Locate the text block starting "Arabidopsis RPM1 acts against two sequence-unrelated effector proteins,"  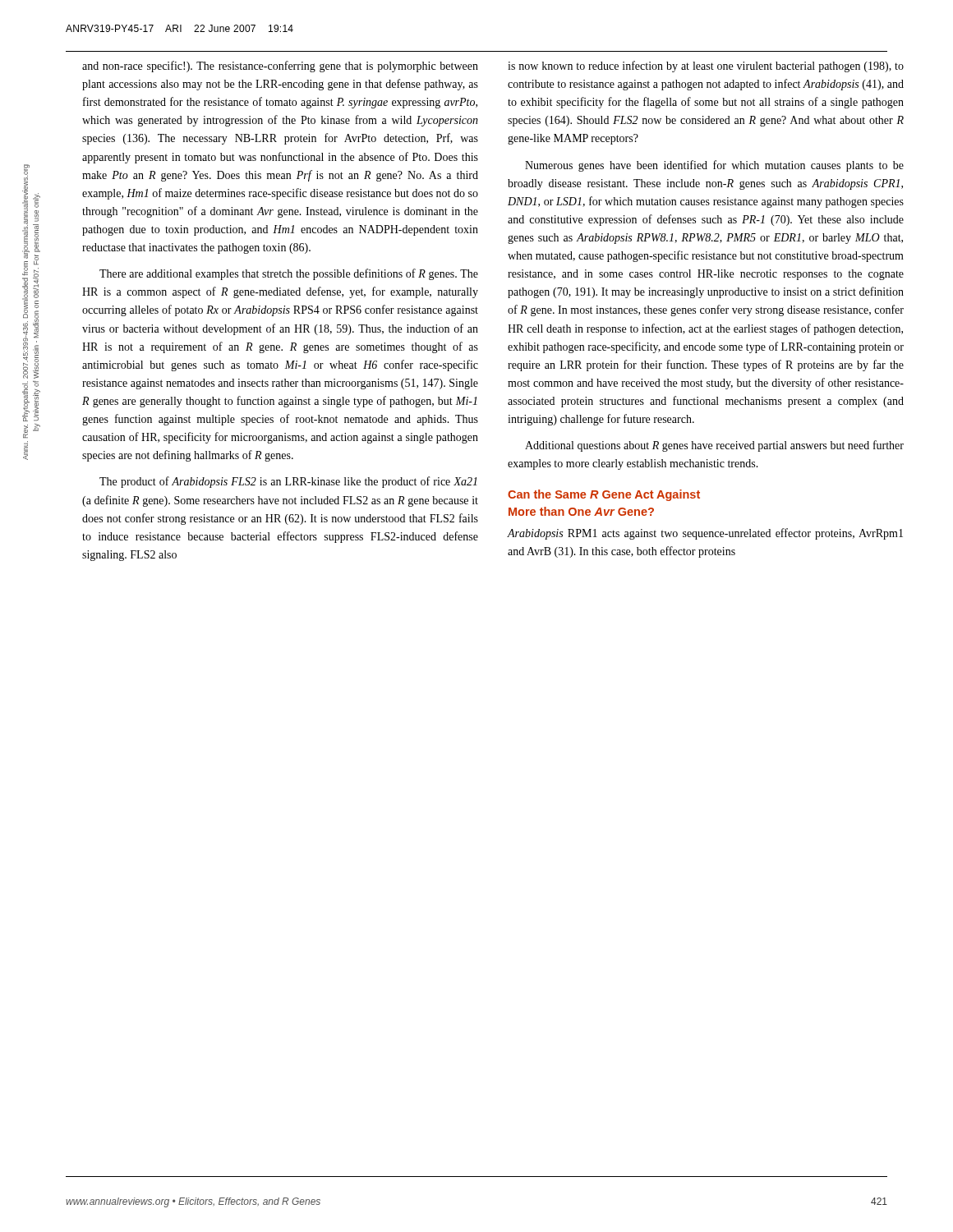(x=706, y=543)
